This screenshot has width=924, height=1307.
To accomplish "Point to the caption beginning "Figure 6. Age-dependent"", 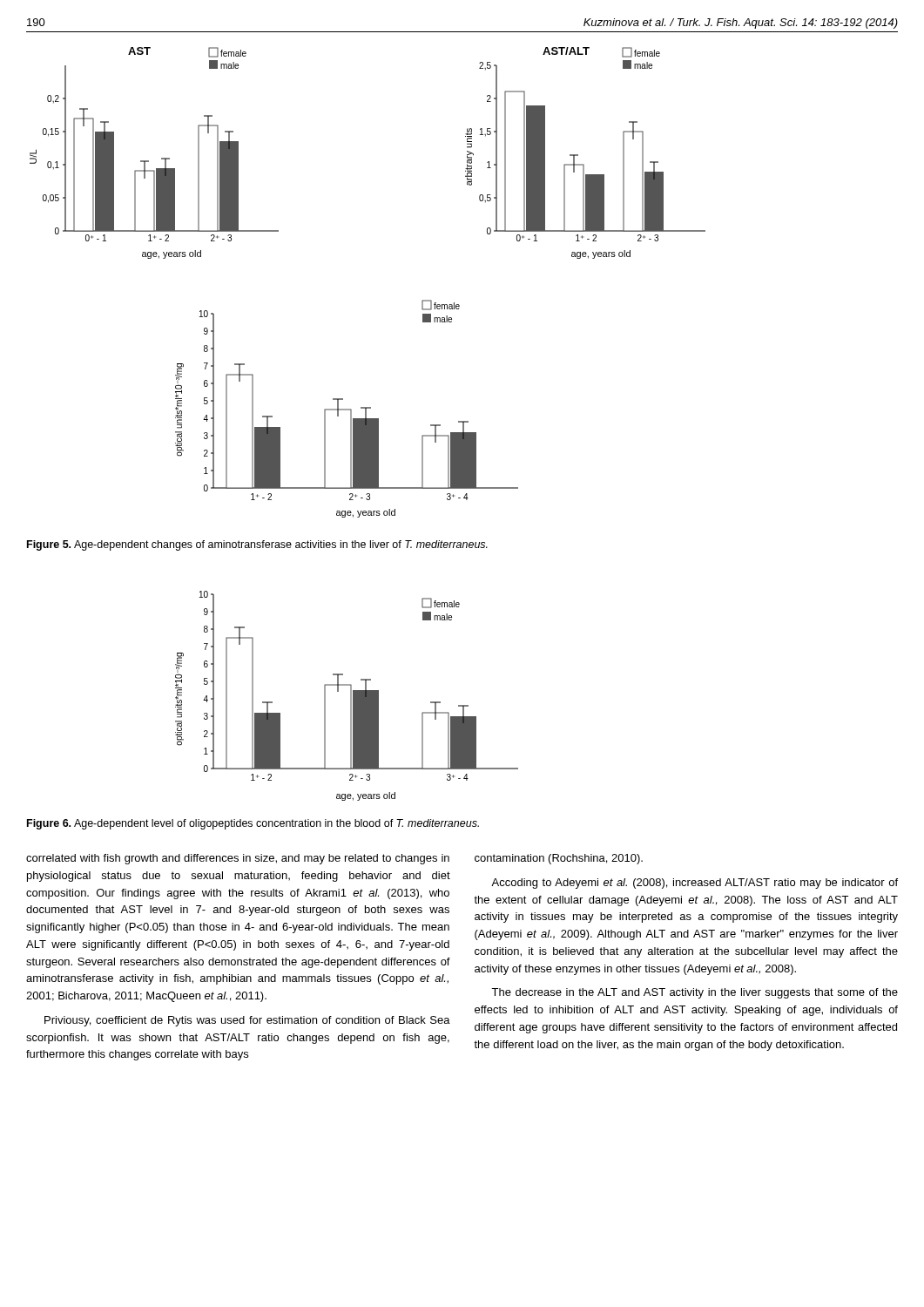I will pos(253,823).
